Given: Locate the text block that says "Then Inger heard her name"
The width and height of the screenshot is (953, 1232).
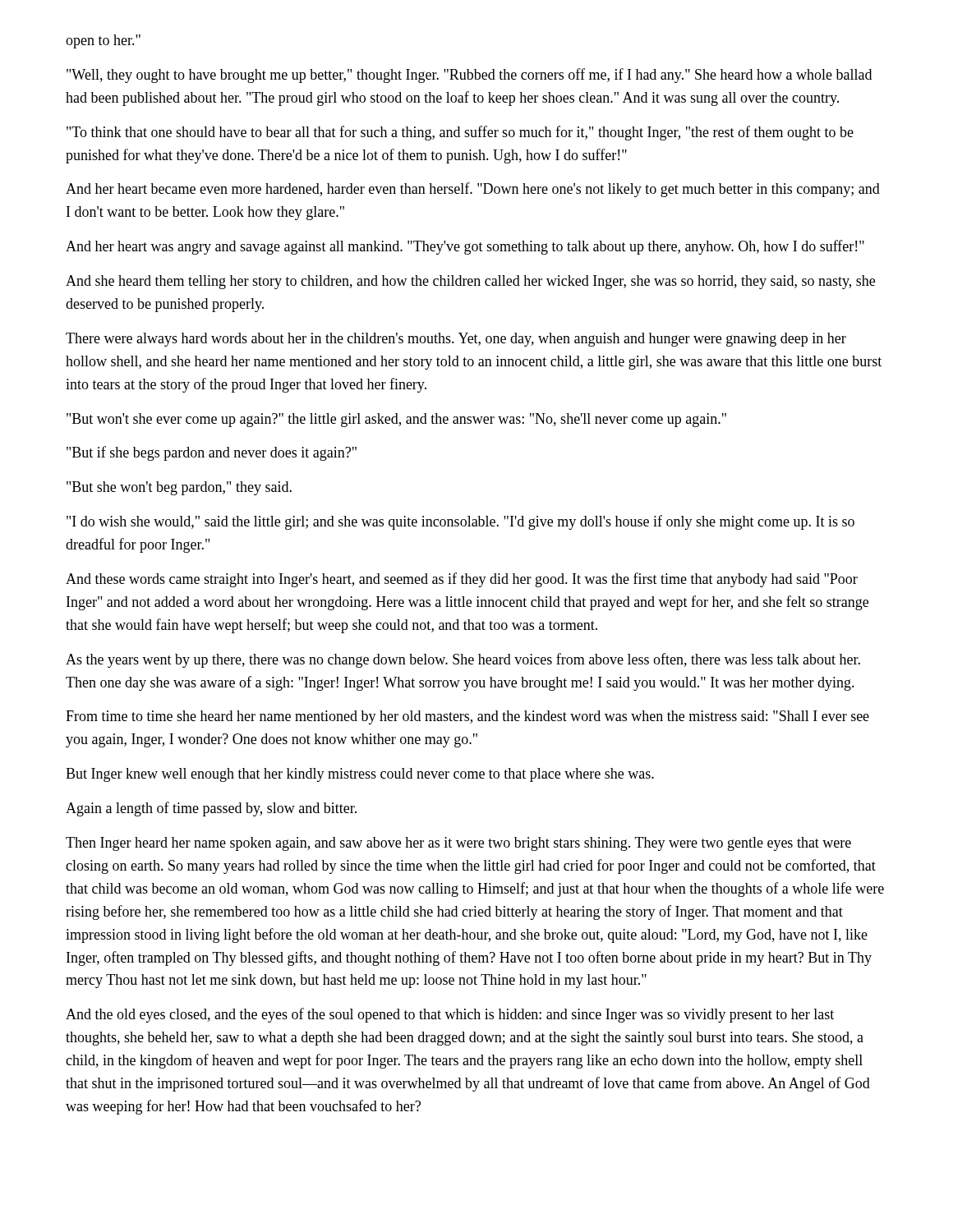Looking at the screenshot, I should (x=476, y=912).
